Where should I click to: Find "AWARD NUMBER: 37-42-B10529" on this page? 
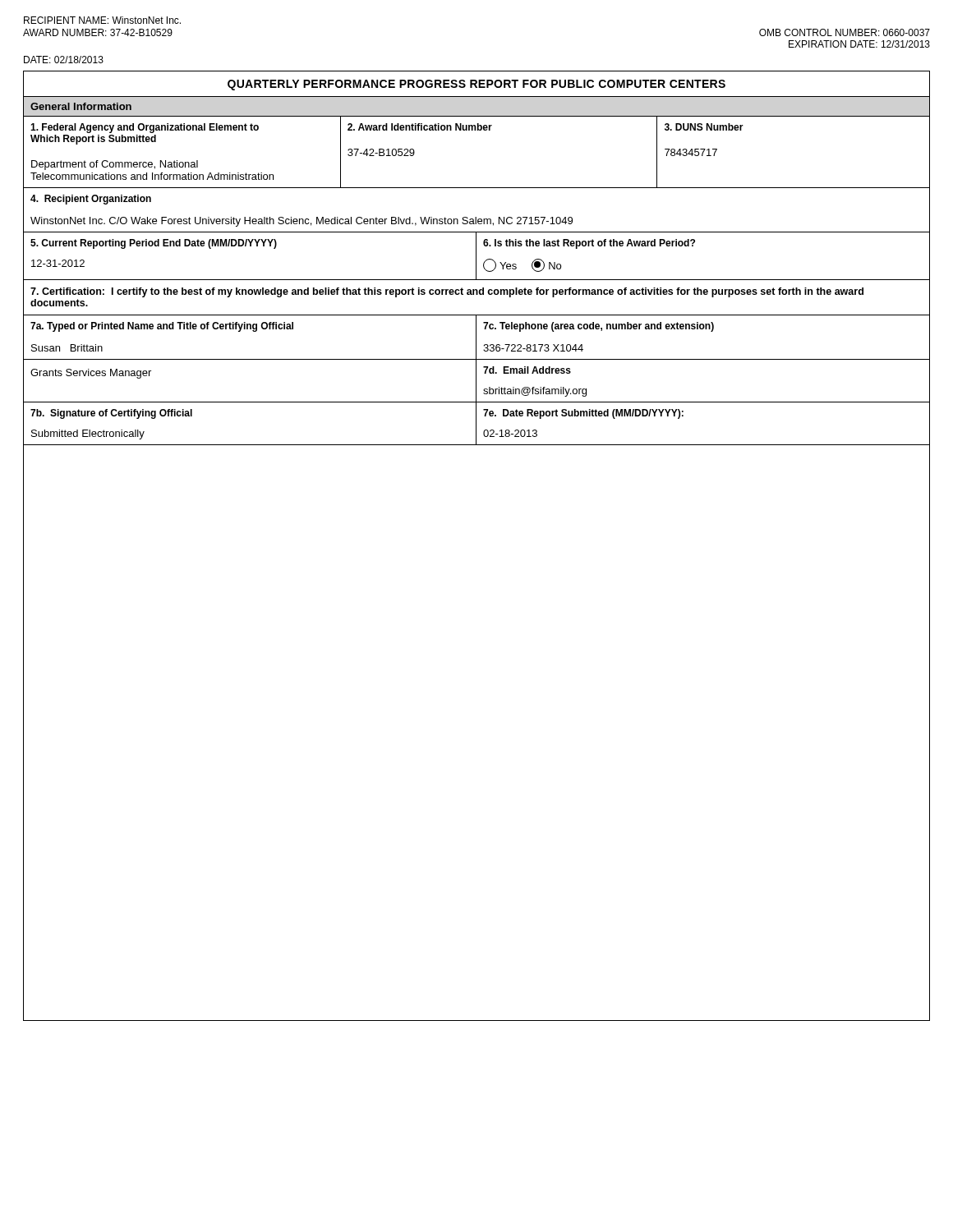click(98, 33)
